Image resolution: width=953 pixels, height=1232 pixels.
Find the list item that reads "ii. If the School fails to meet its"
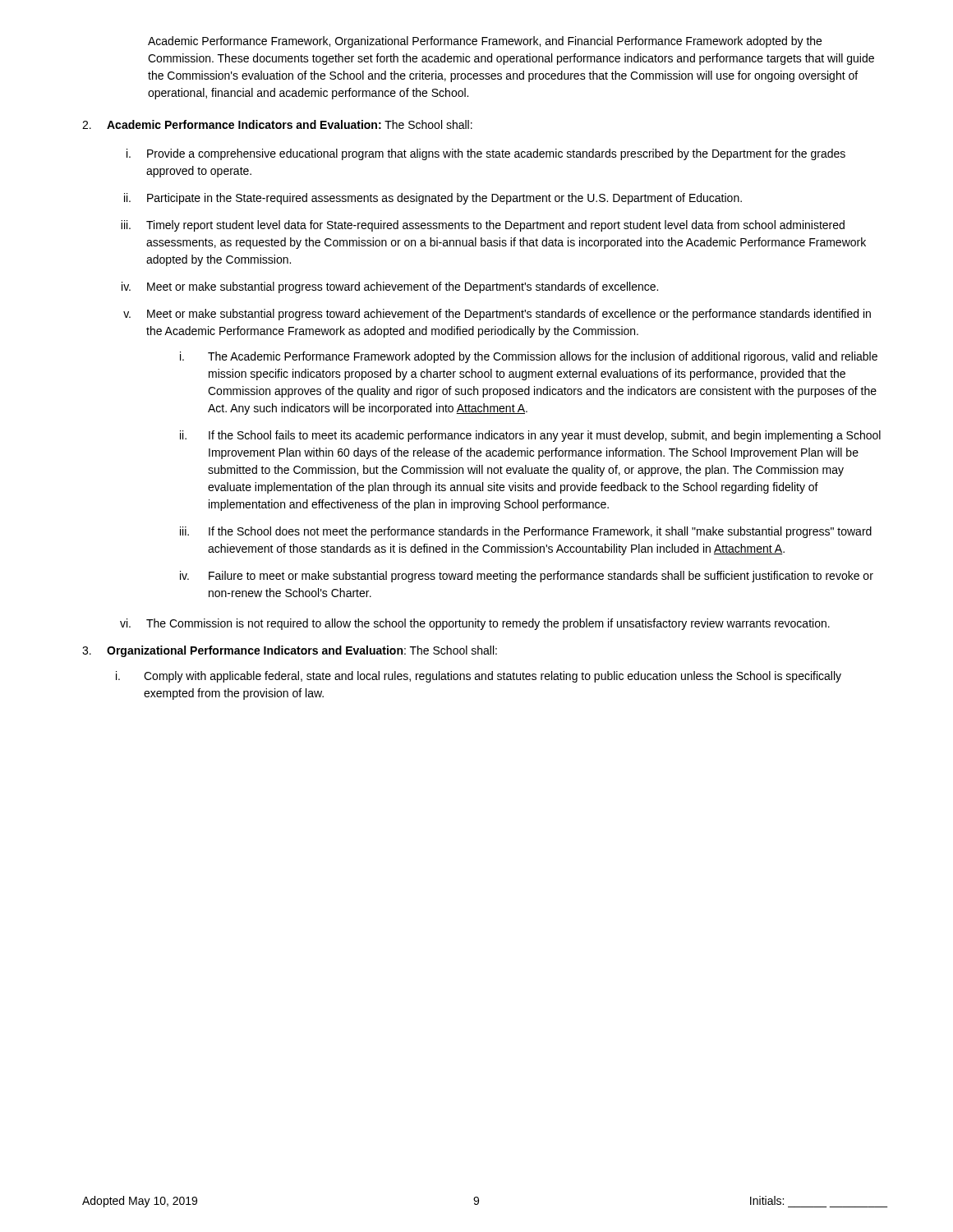pos(533,470)
